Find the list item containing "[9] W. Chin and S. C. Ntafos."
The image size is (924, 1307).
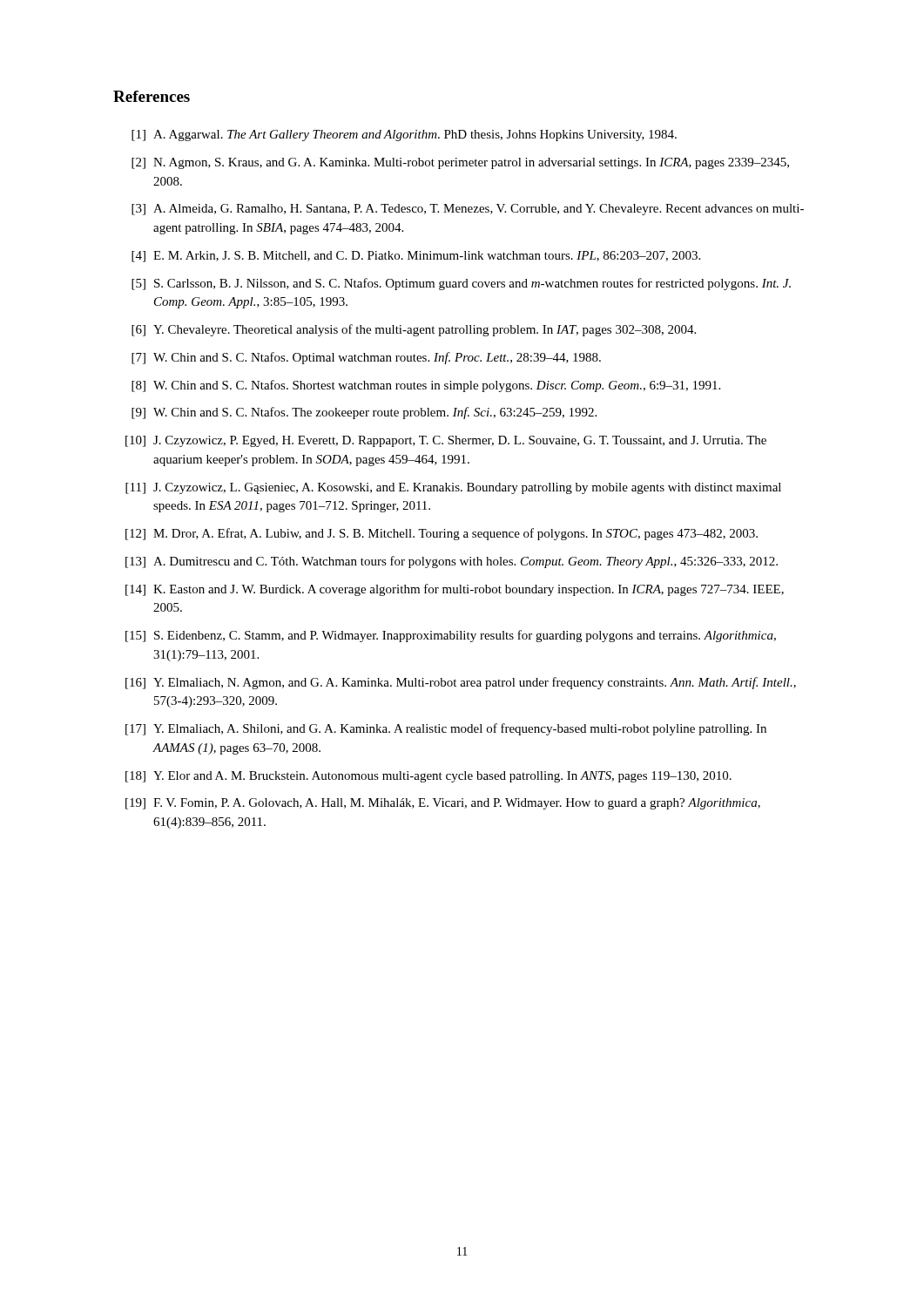pyautogui.click(x=462, y=413)
